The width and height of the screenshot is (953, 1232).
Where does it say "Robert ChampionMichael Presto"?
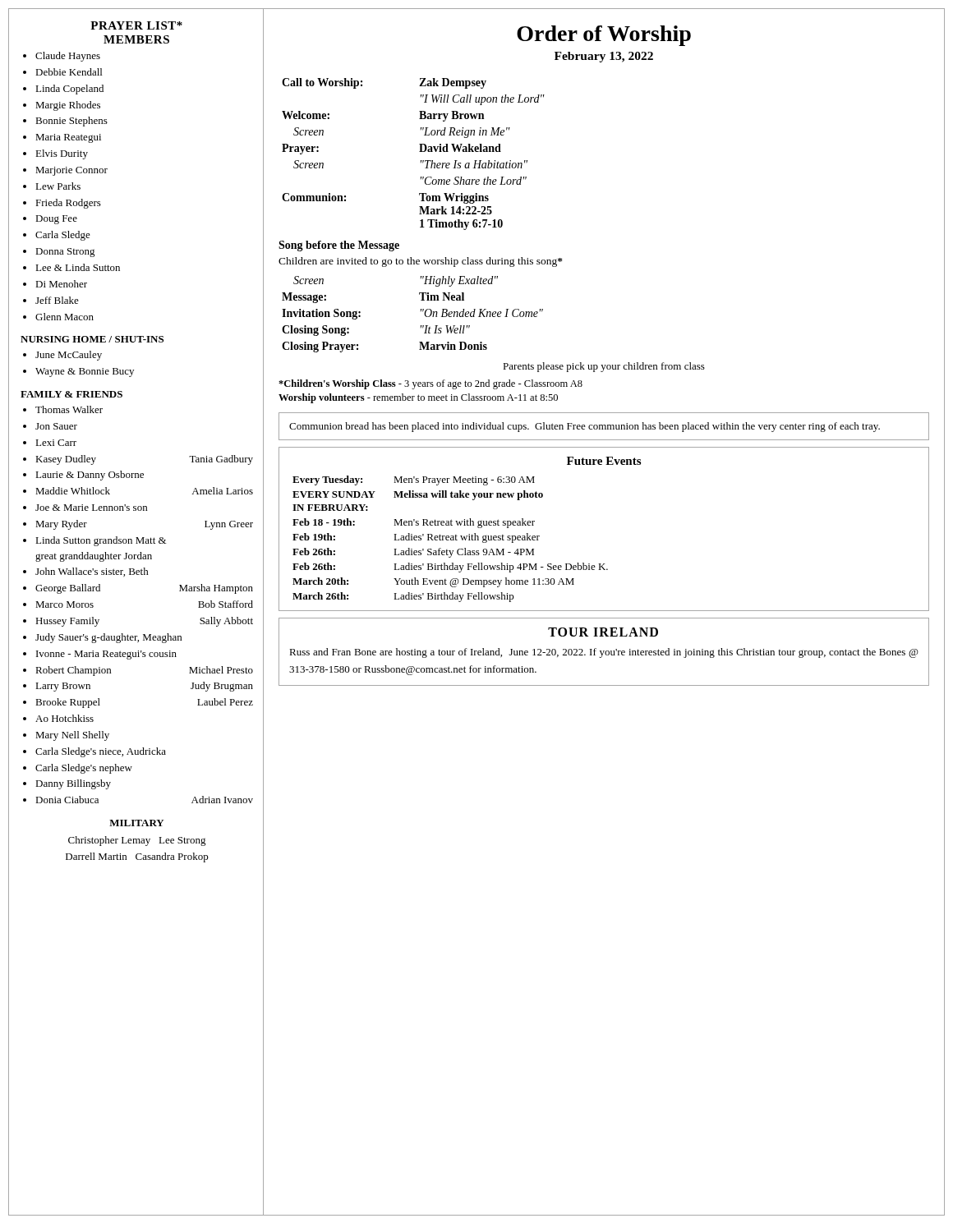coord(75,671)
